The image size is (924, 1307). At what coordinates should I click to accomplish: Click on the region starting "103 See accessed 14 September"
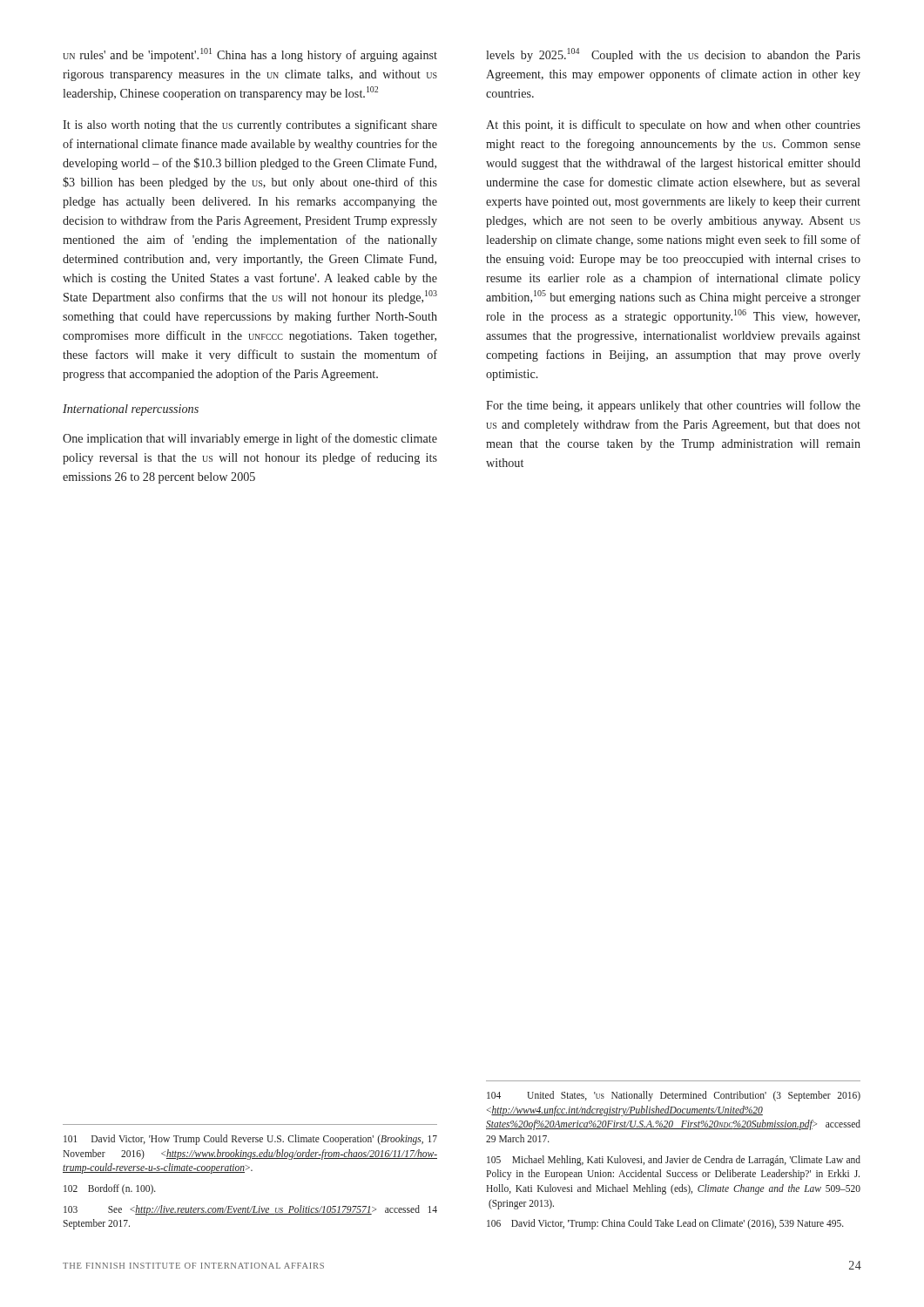(x=250, y=1216)
